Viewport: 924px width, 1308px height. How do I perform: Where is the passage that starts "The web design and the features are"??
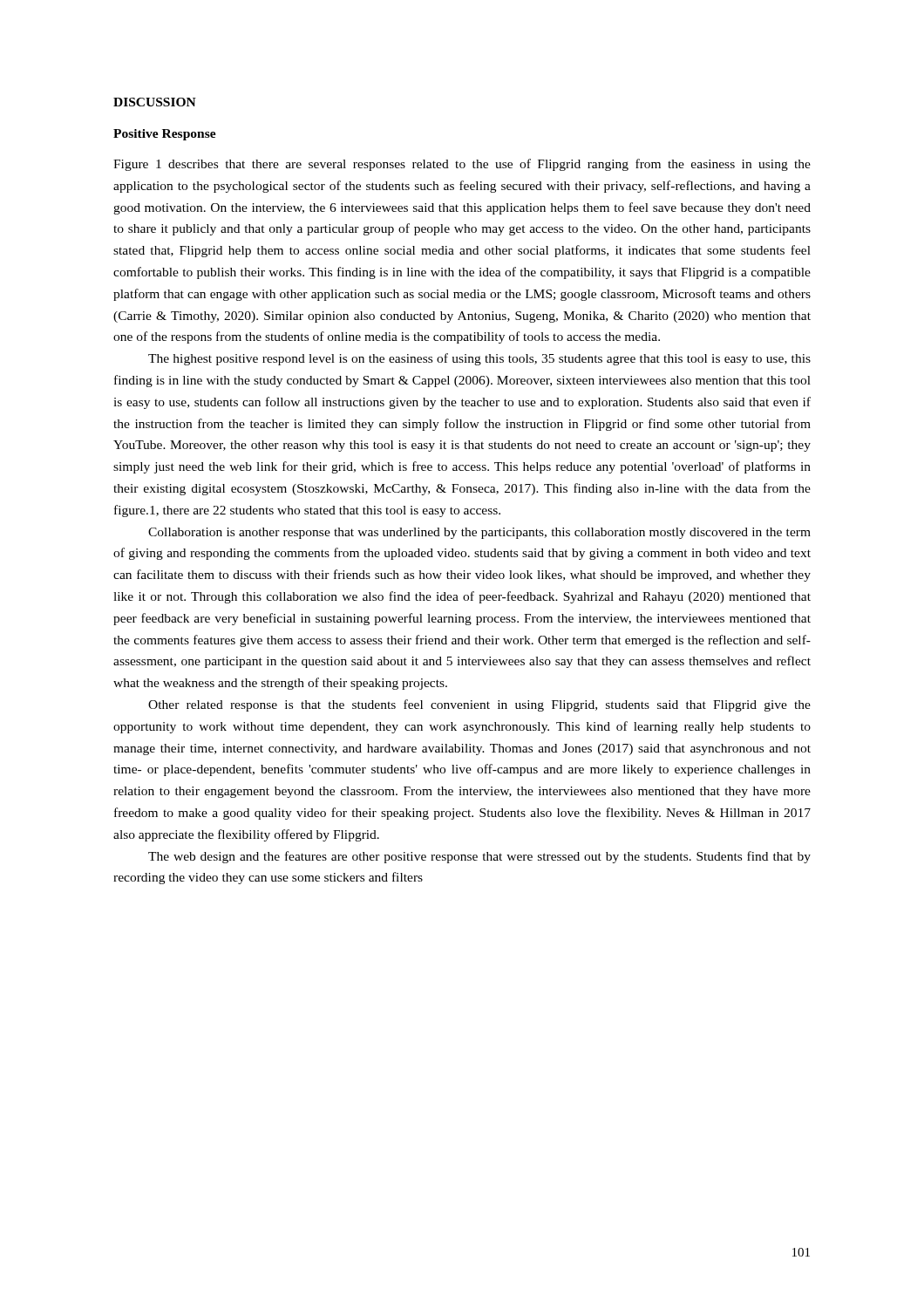462,866
